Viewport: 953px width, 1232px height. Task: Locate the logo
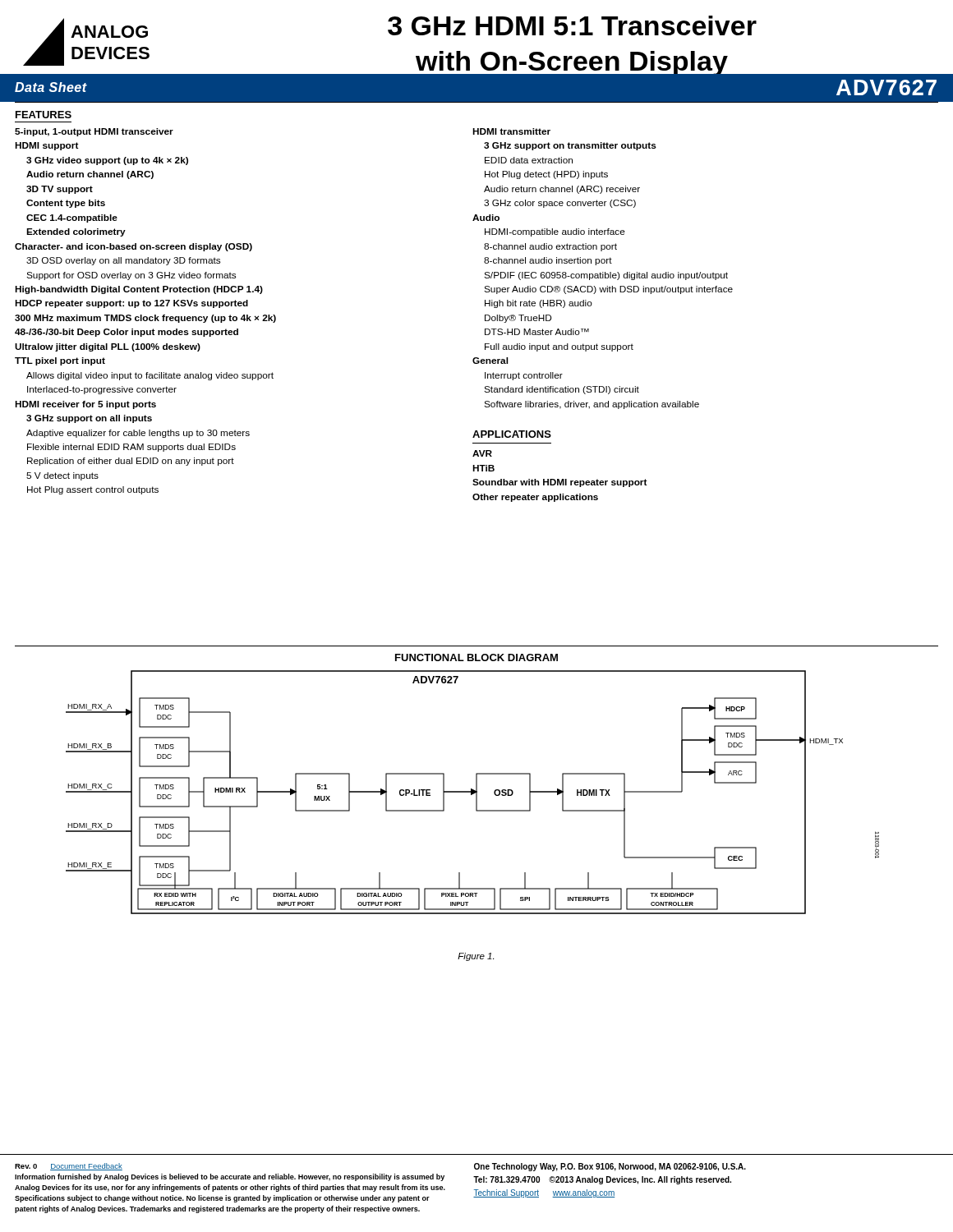point(97,43)
